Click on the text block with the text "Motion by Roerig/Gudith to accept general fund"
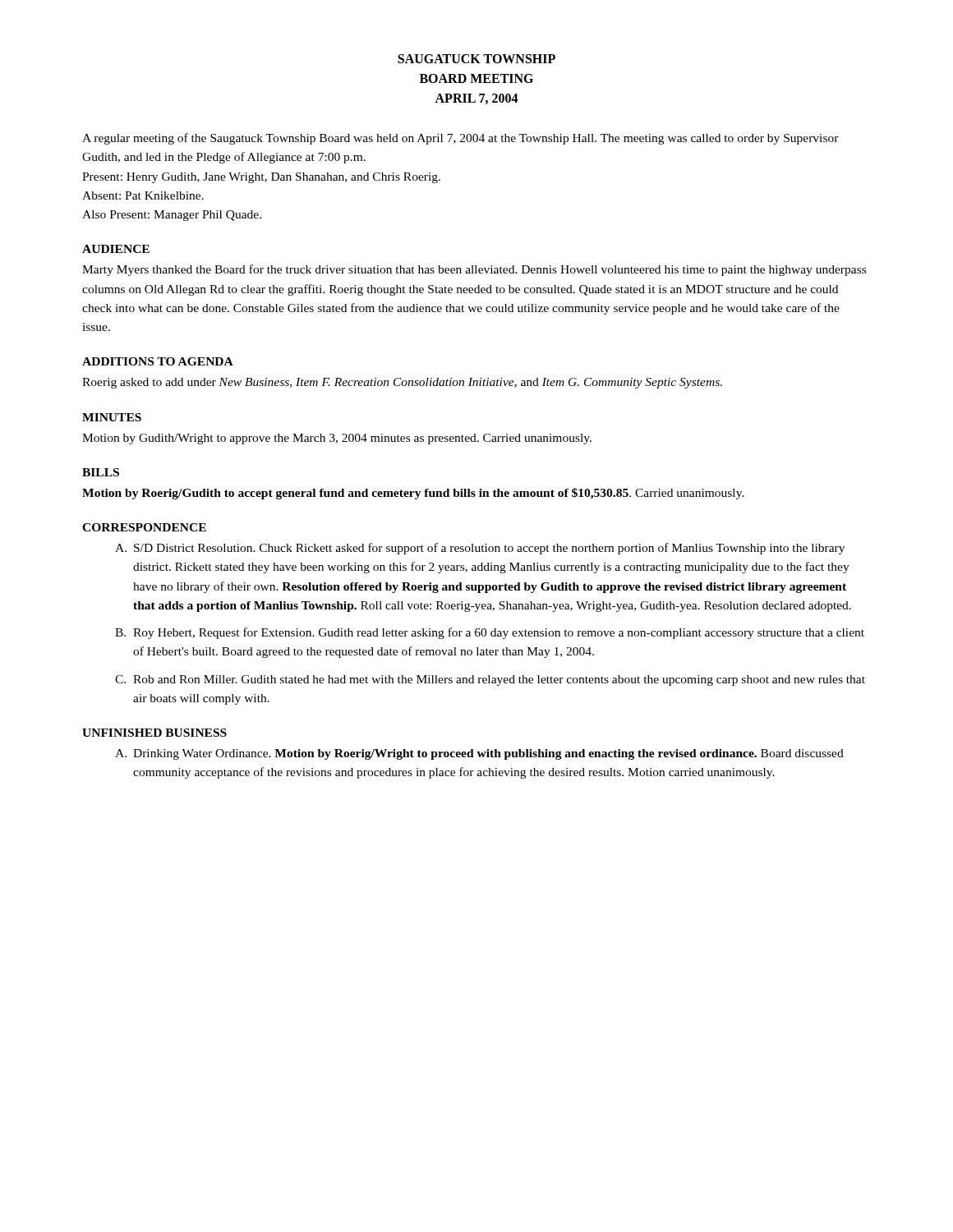The width and height of the screenshot is (953, 1232). pos(413,492)
